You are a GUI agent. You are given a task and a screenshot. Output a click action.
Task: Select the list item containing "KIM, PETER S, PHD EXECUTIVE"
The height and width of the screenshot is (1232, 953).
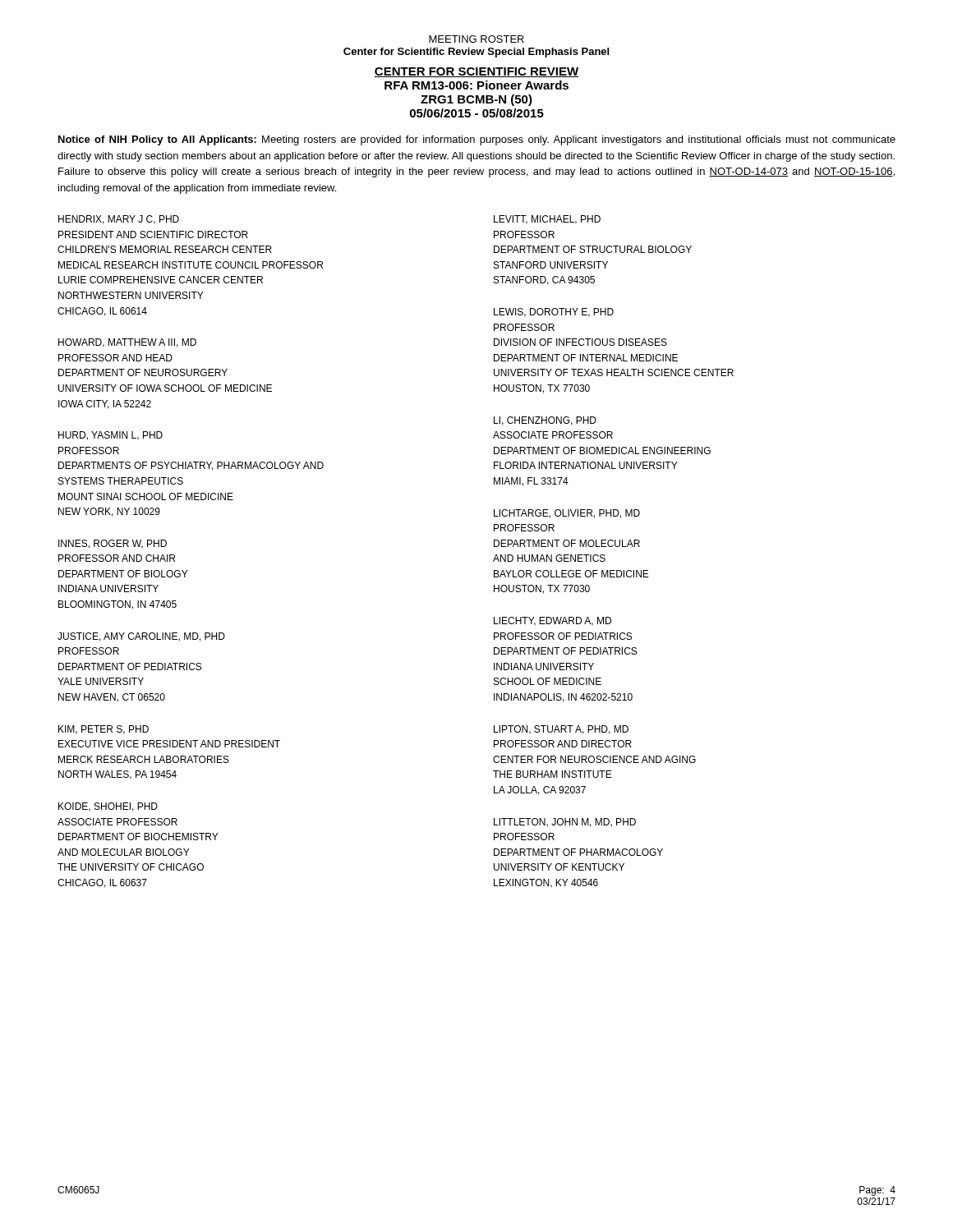(x=169, y=752)
